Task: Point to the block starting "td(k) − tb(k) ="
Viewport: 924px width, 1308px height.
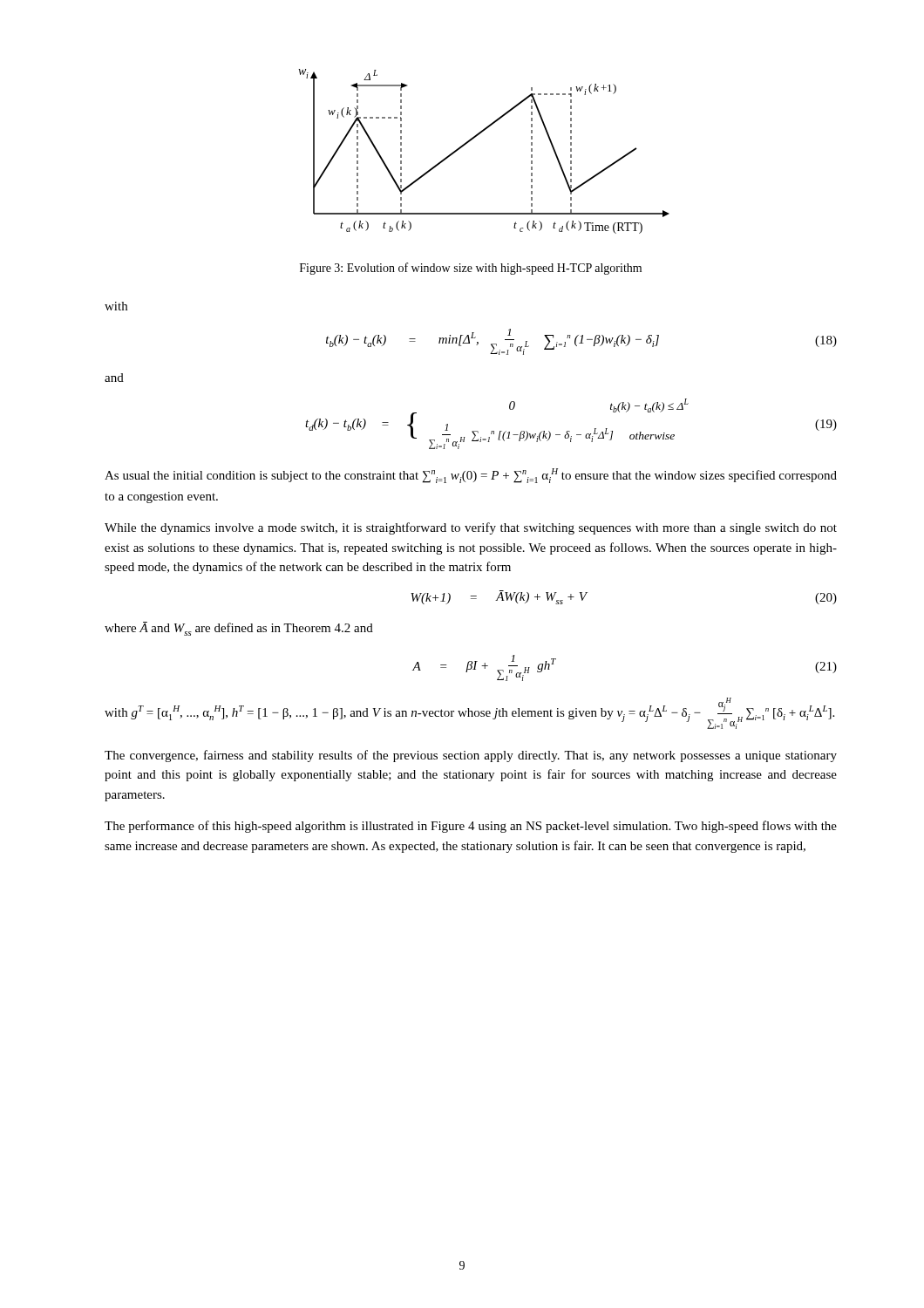Action: tap(545, 424)
